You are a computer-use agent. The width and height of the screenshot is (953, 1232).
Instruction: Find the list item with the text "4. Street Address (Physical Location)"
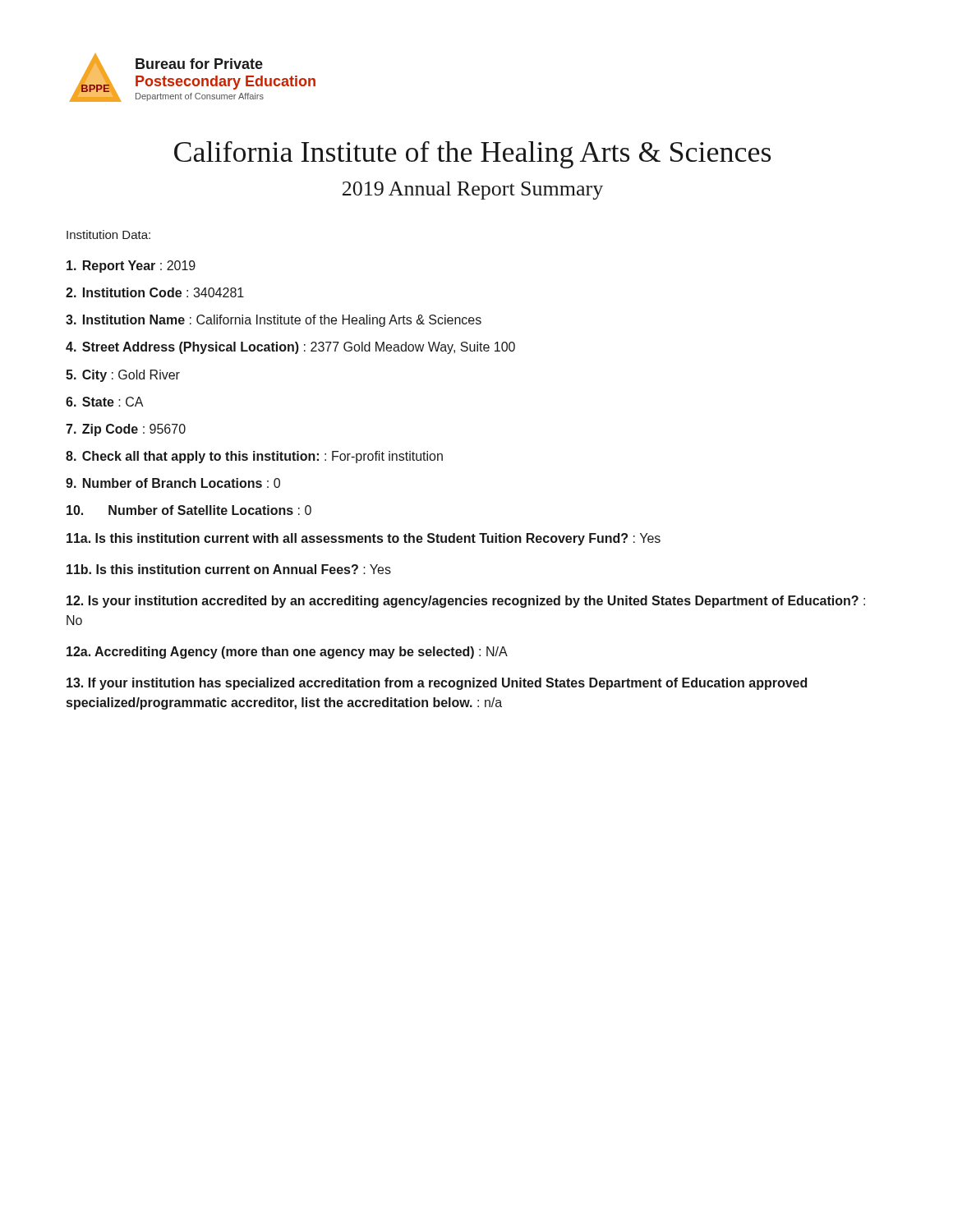pos(291,347)
